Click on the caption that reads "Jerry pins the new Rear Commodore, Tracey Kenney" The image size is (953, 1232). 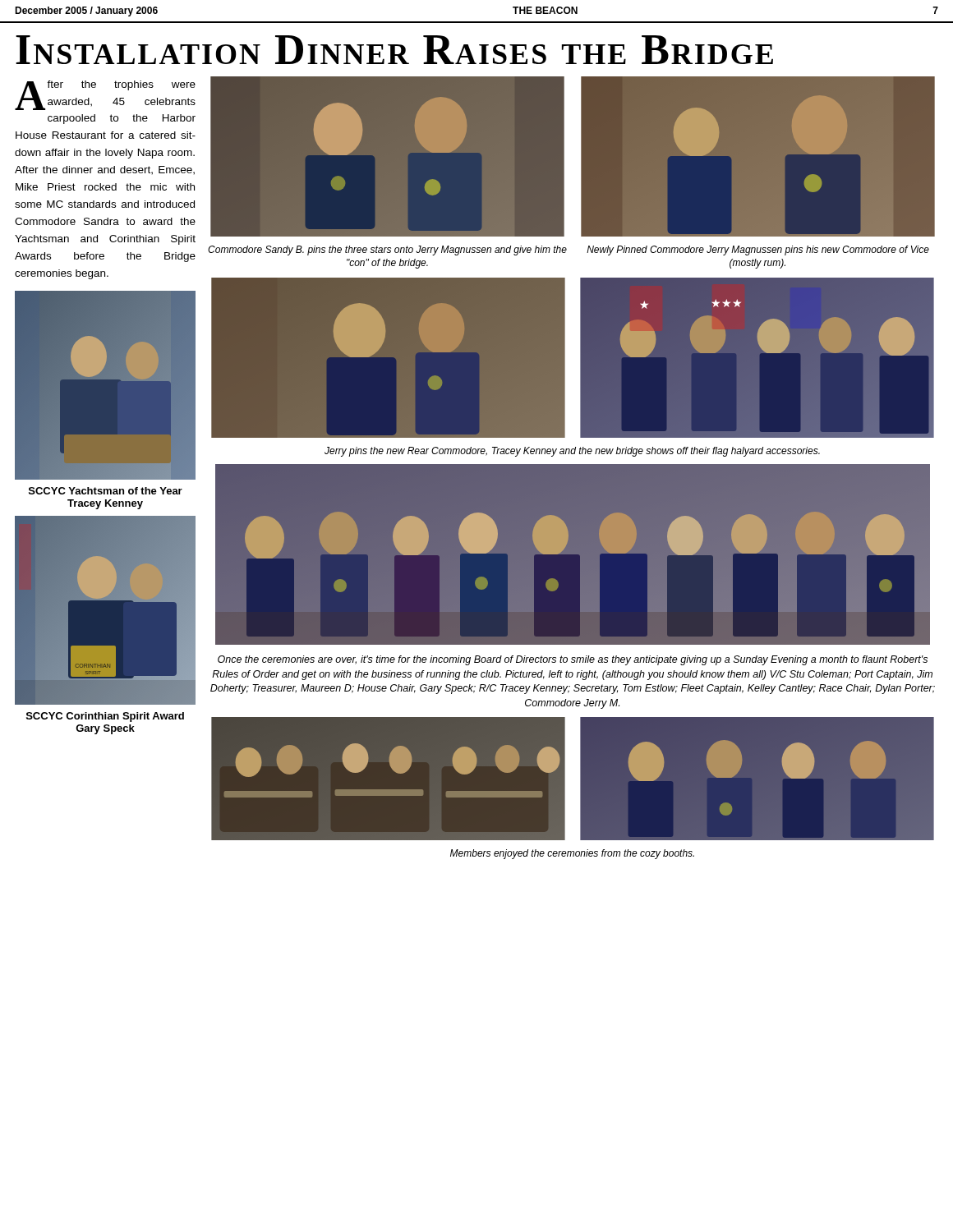coord(573,451)
